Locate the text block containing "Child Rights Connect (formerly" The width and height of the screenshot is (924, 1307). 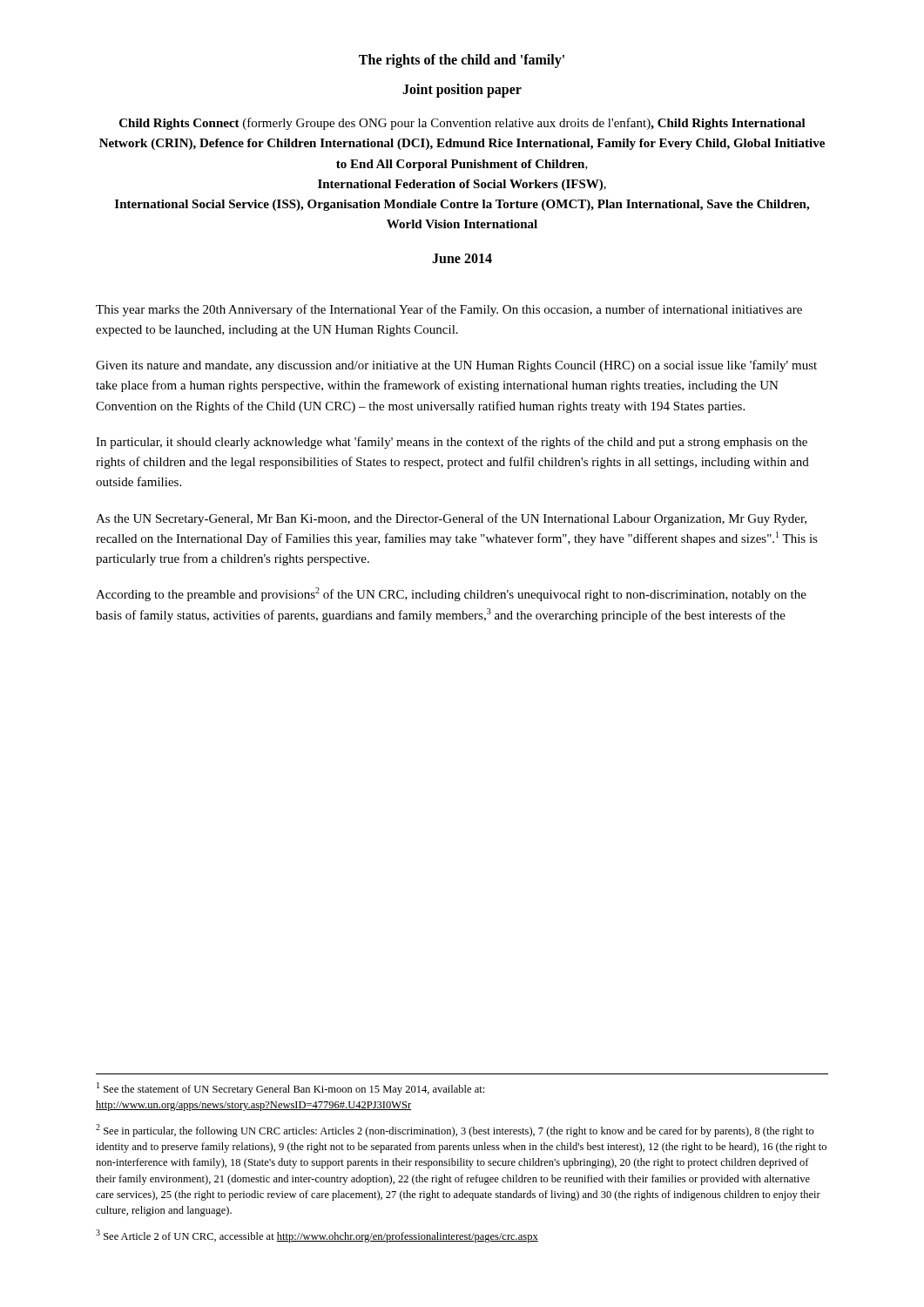[462, 174]
